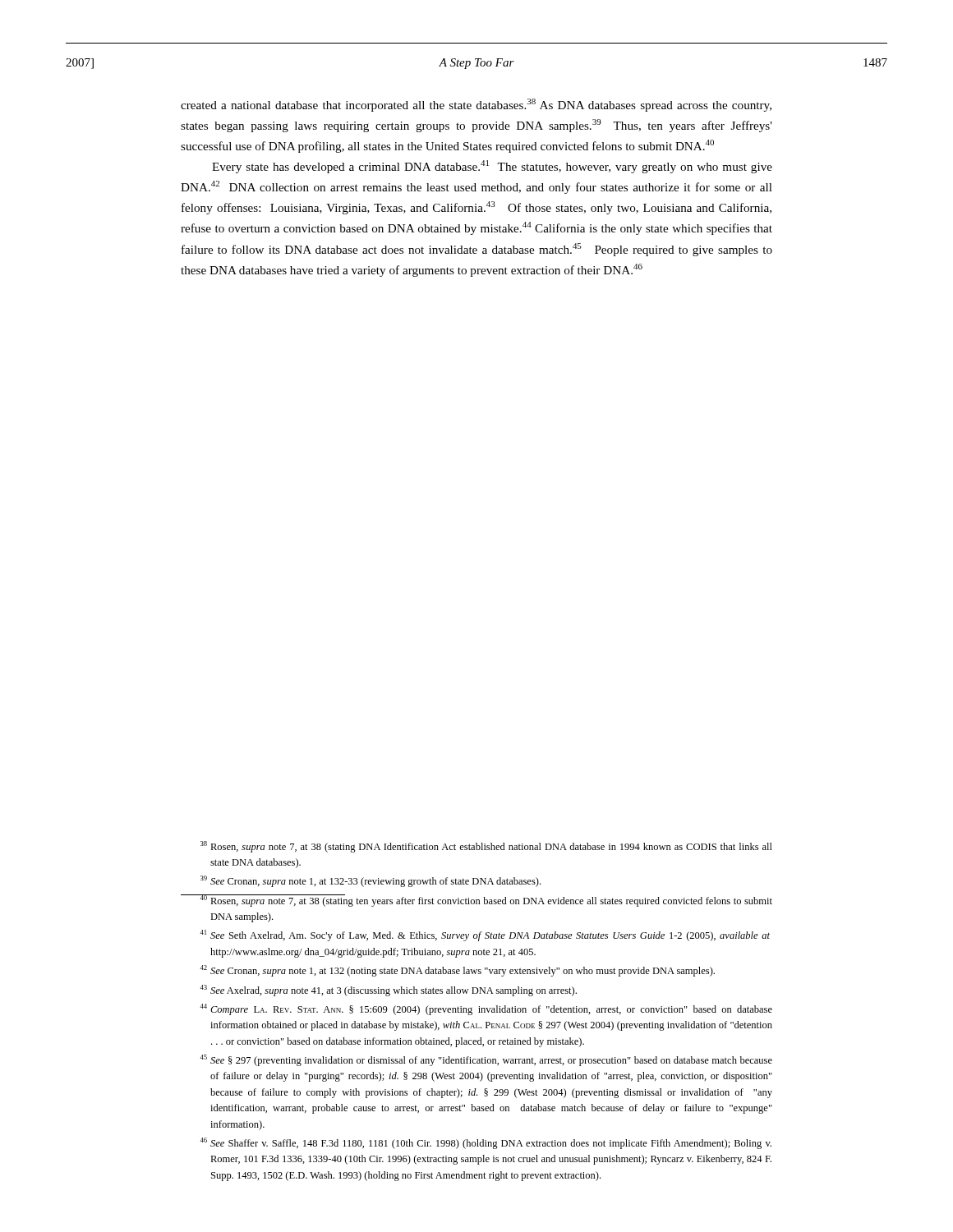
Task: Select the passage starting "39 See Cronan, supra note 1, at 132-33"
Action: click(x=476, y=882)
